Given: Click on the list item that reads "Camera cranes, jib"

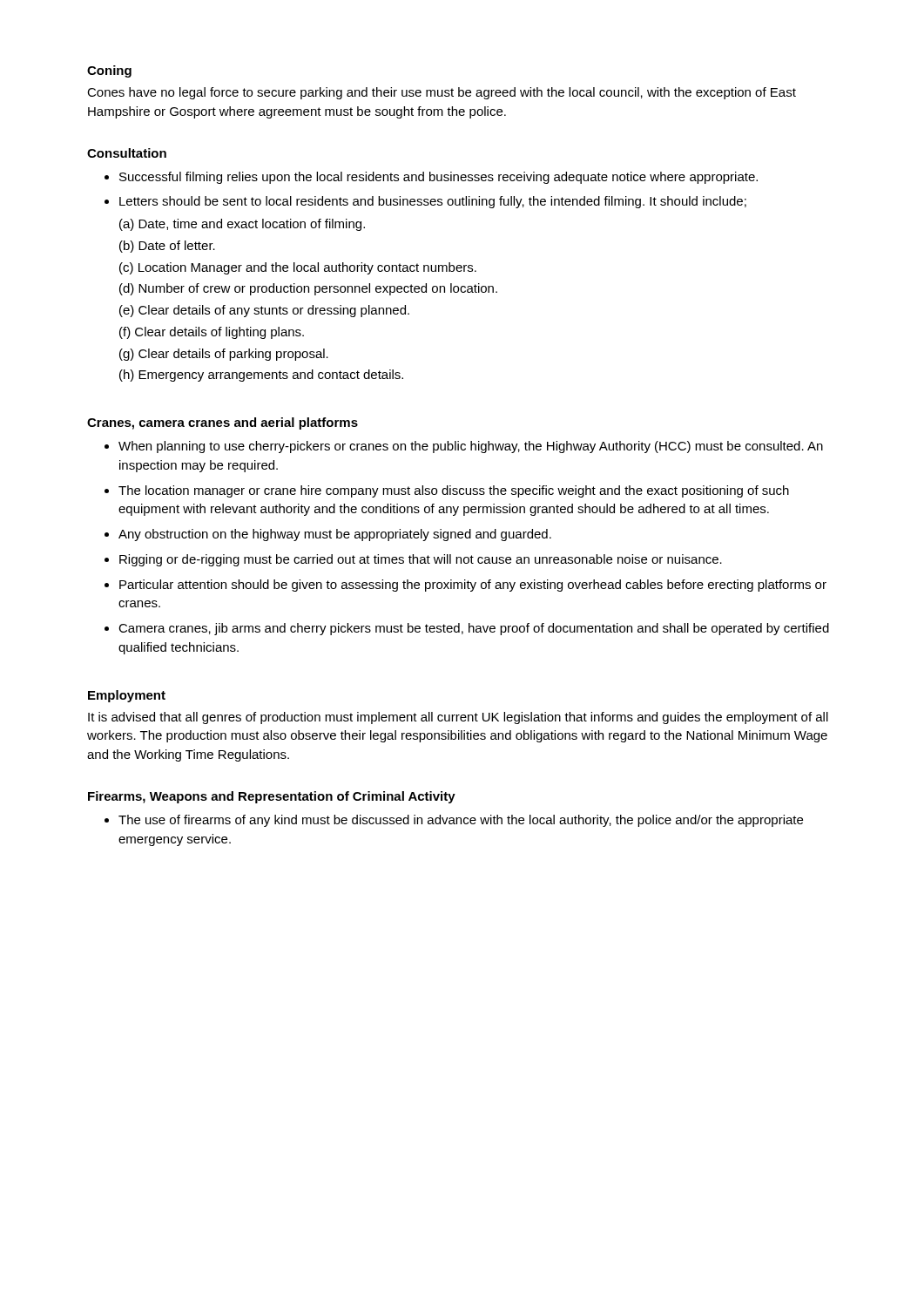Looking at the screenshot, I should [474, 637].
